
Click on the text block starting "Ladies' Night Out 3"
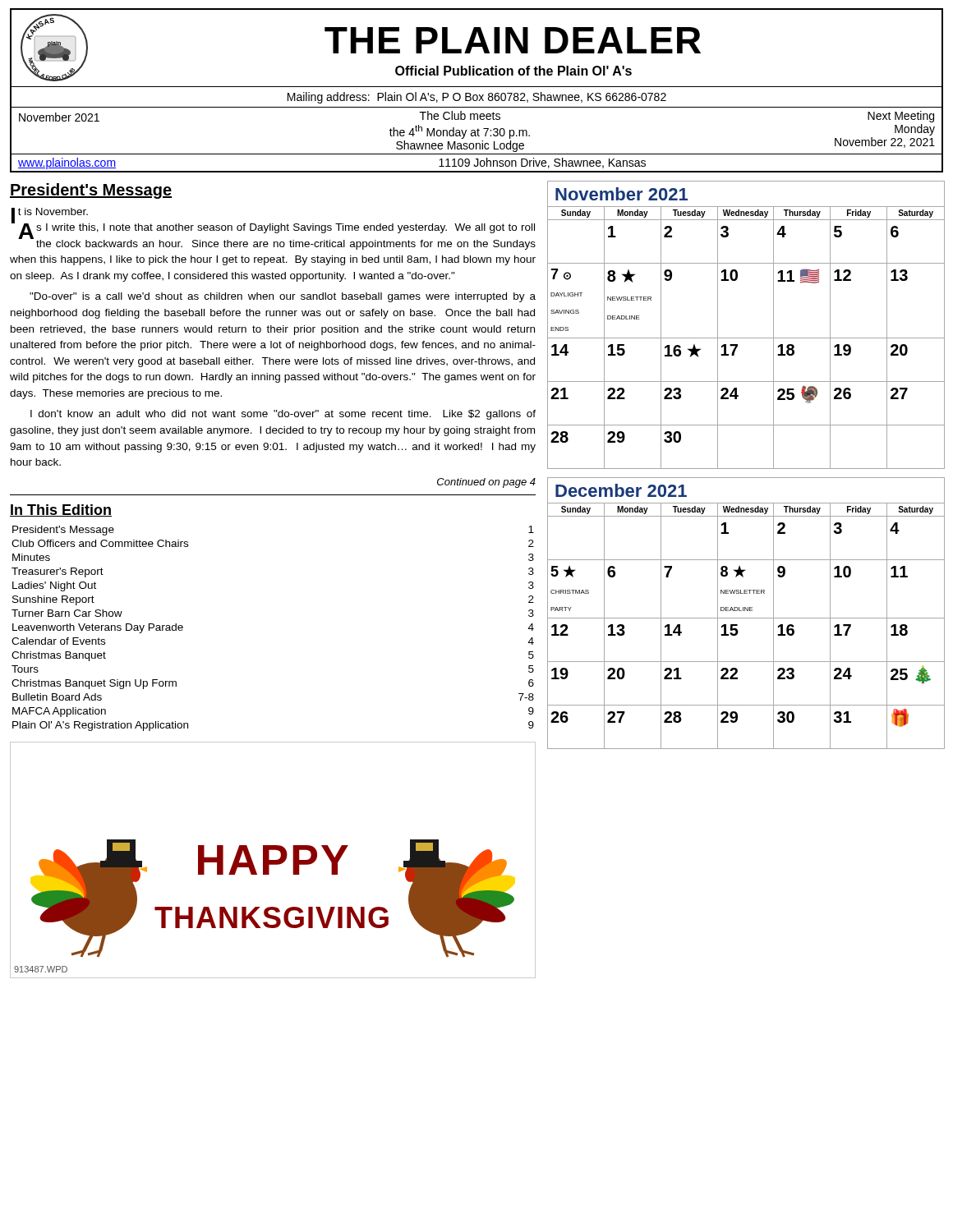(x=54, y=586)
